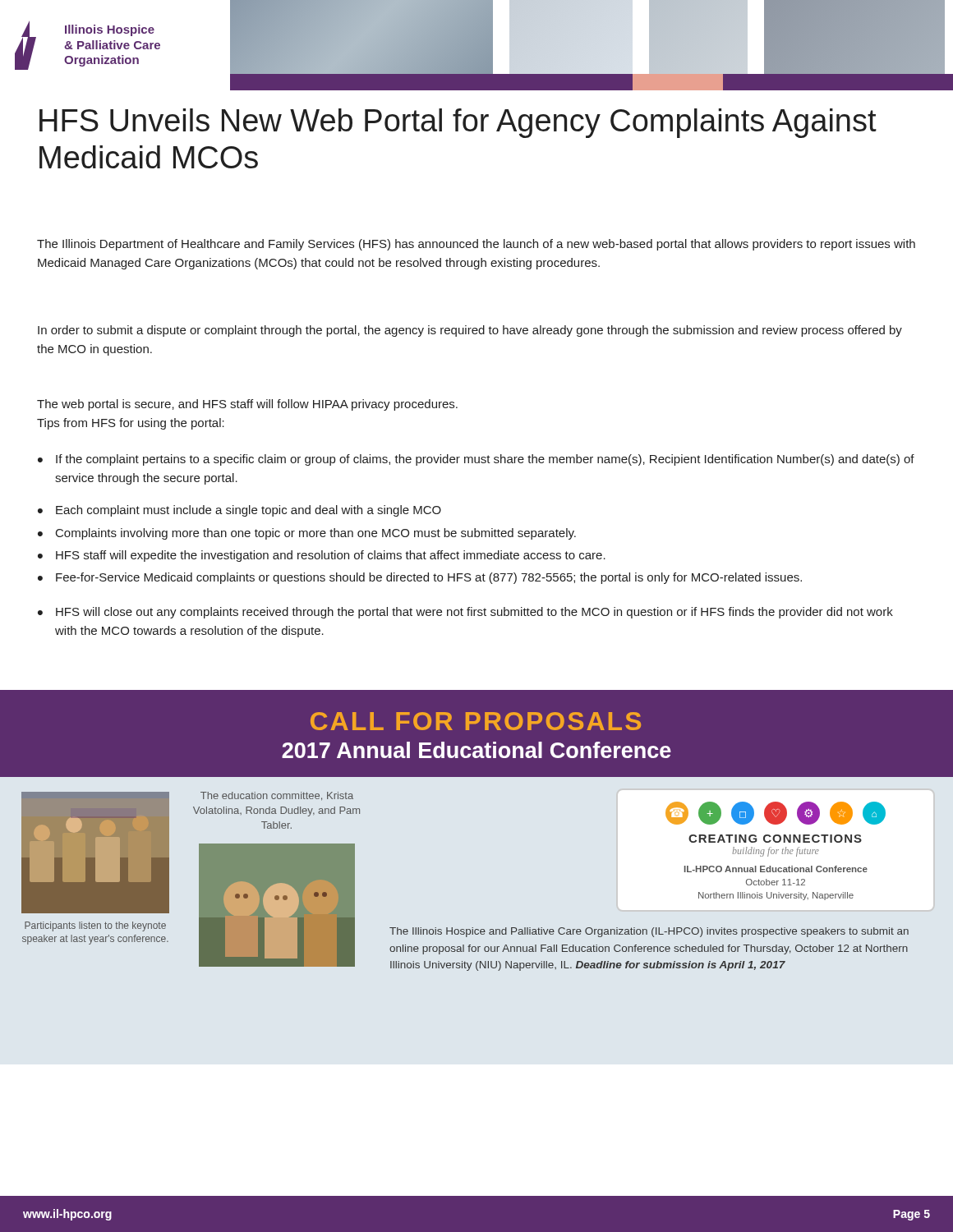This screenshot has height=1232, width=953.
Task: Navigate to the block starting "• HFS staff will expedite the investigation and"
Action: (321, 557)
